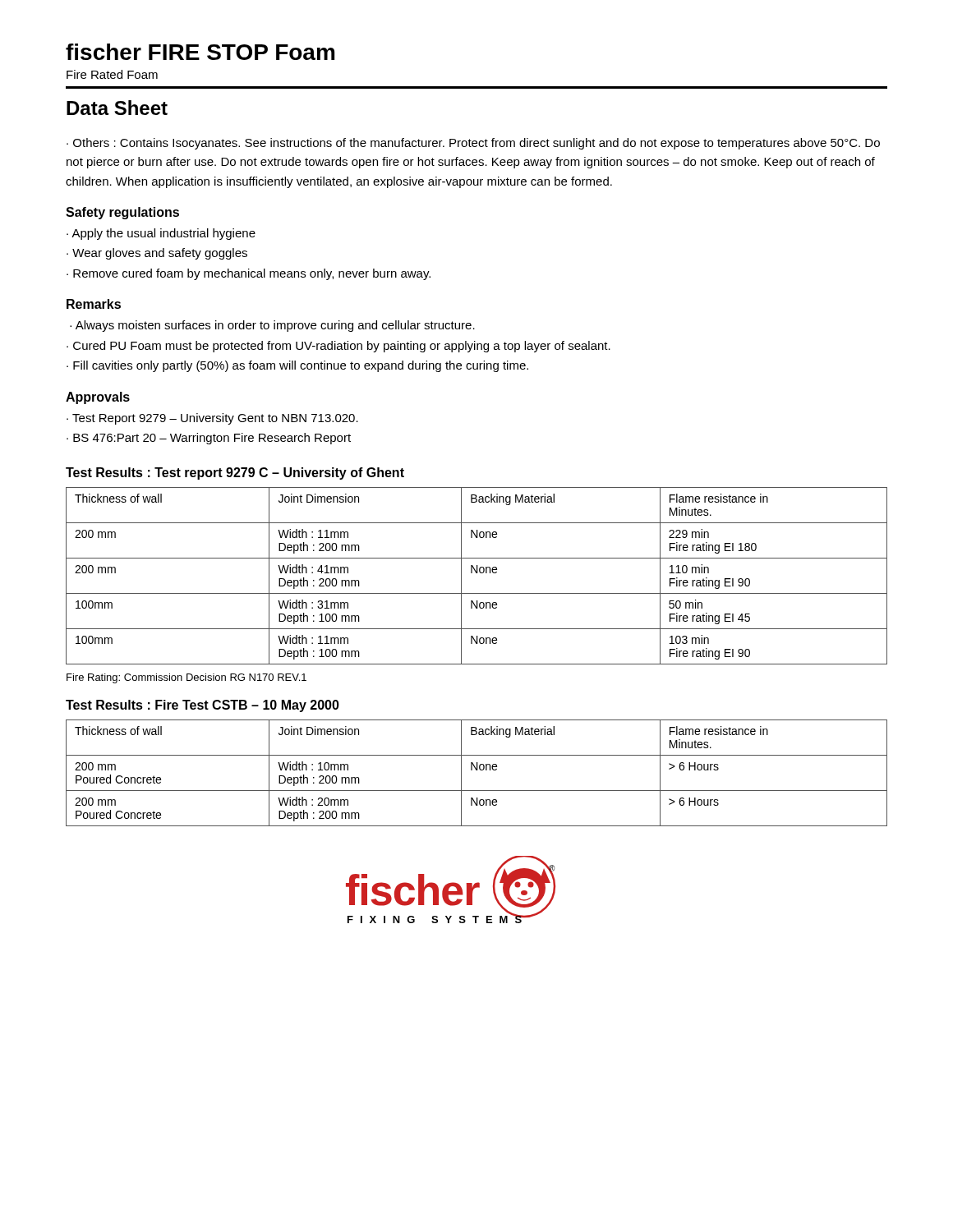Viewport: 953px width, 1232px height.
Task: Select the passage starting "· Remove cured foam"
Action: (249, 273)
